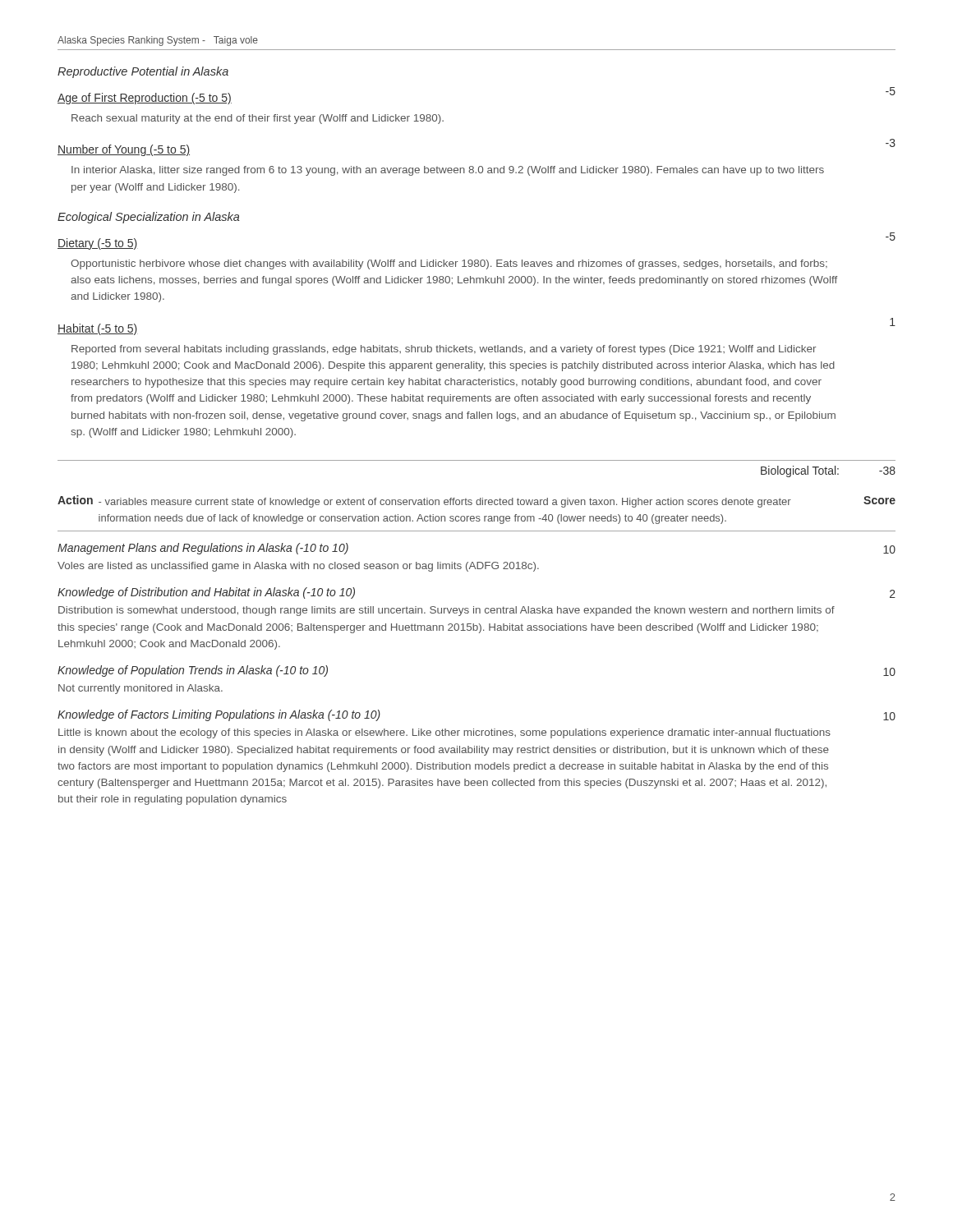
Task: Click on the section header that says "Habitat (-5 to"
Action: tap(97, 328)
